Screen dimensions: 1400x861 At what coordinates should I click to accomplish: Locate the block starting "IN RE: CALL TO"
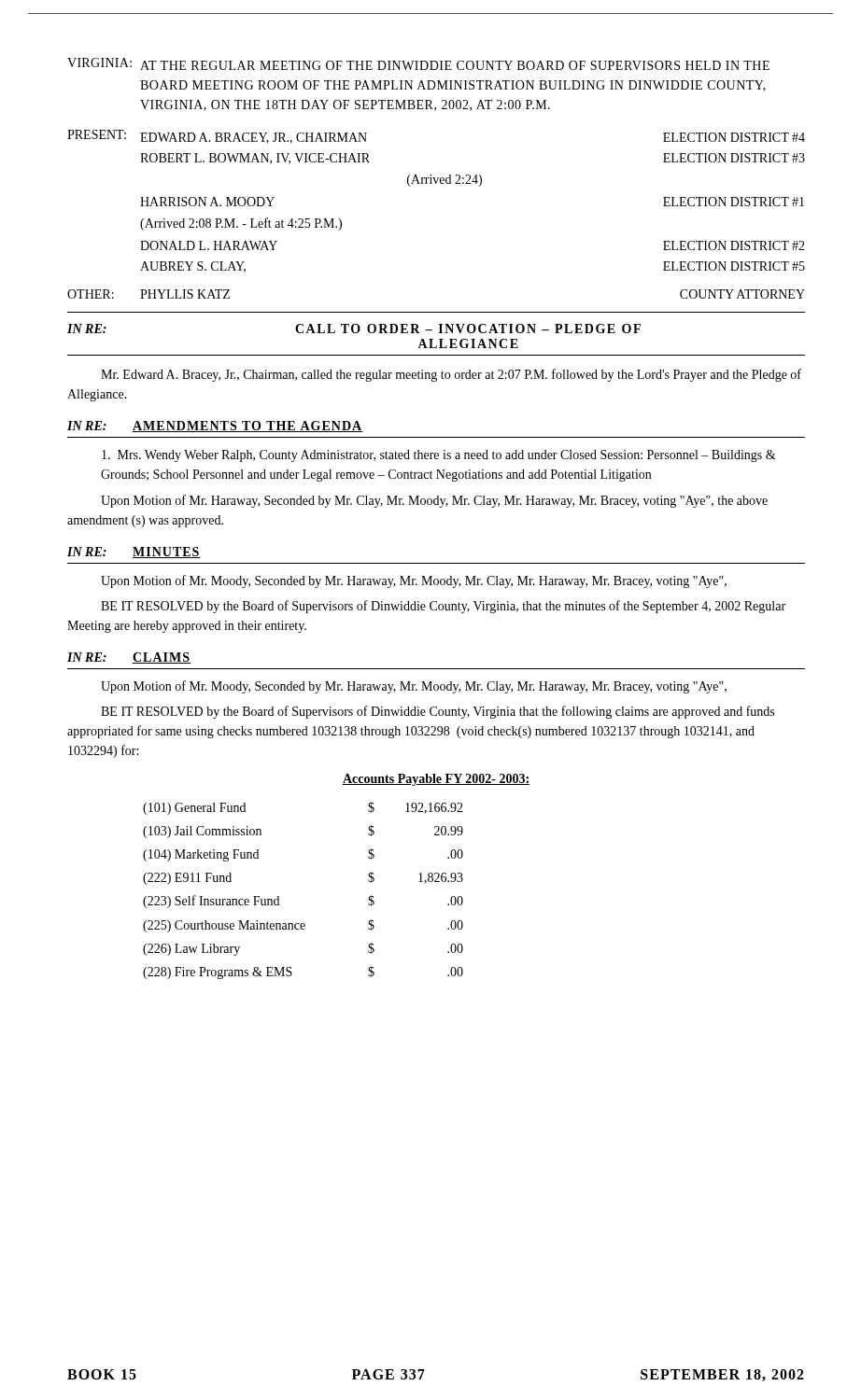tap(436, 337)
